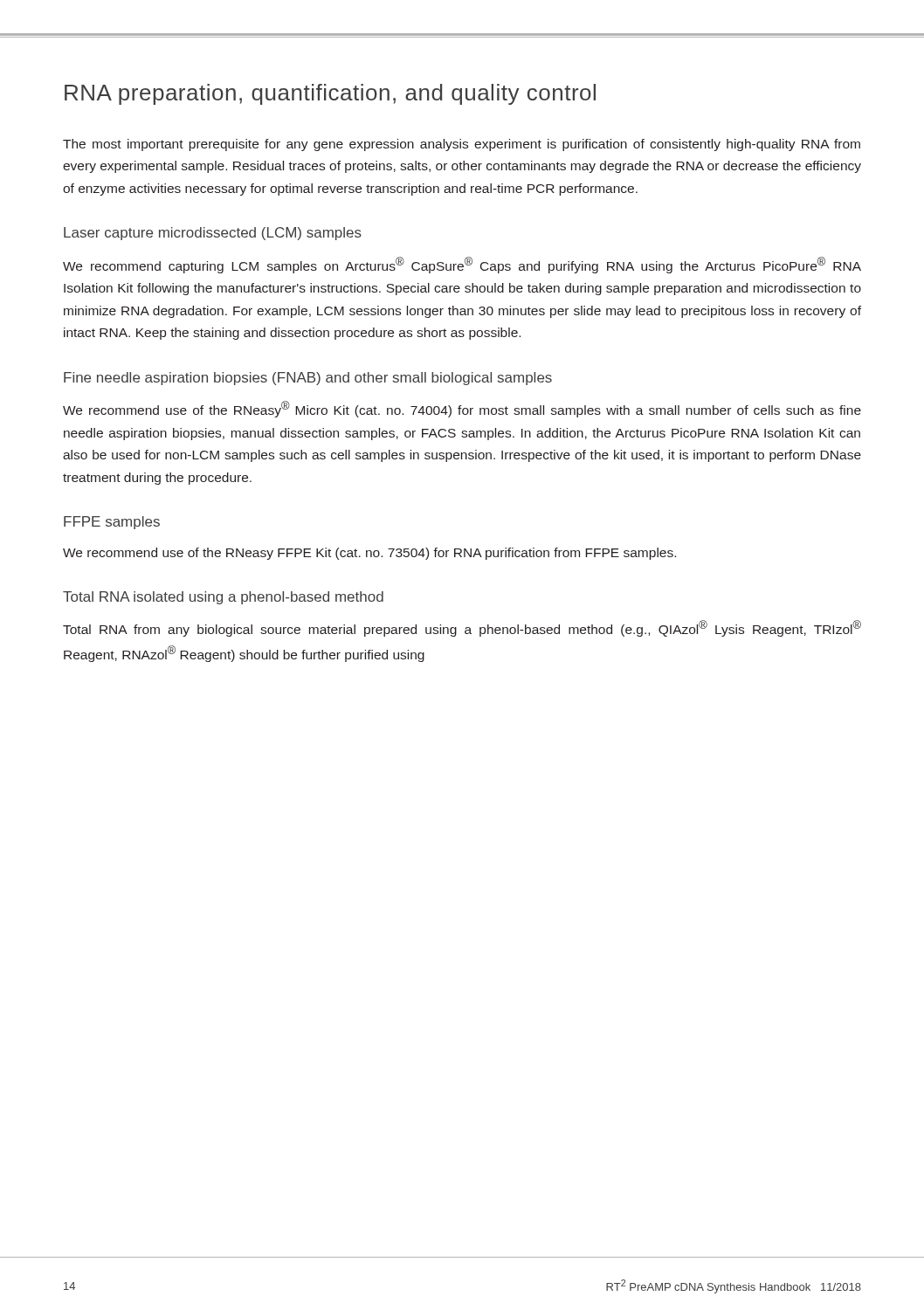The image size is (924, 1310).
Task: Click on the region starting "Laser capture microdissected (LCM) samples"
Action: pos(213,234)
